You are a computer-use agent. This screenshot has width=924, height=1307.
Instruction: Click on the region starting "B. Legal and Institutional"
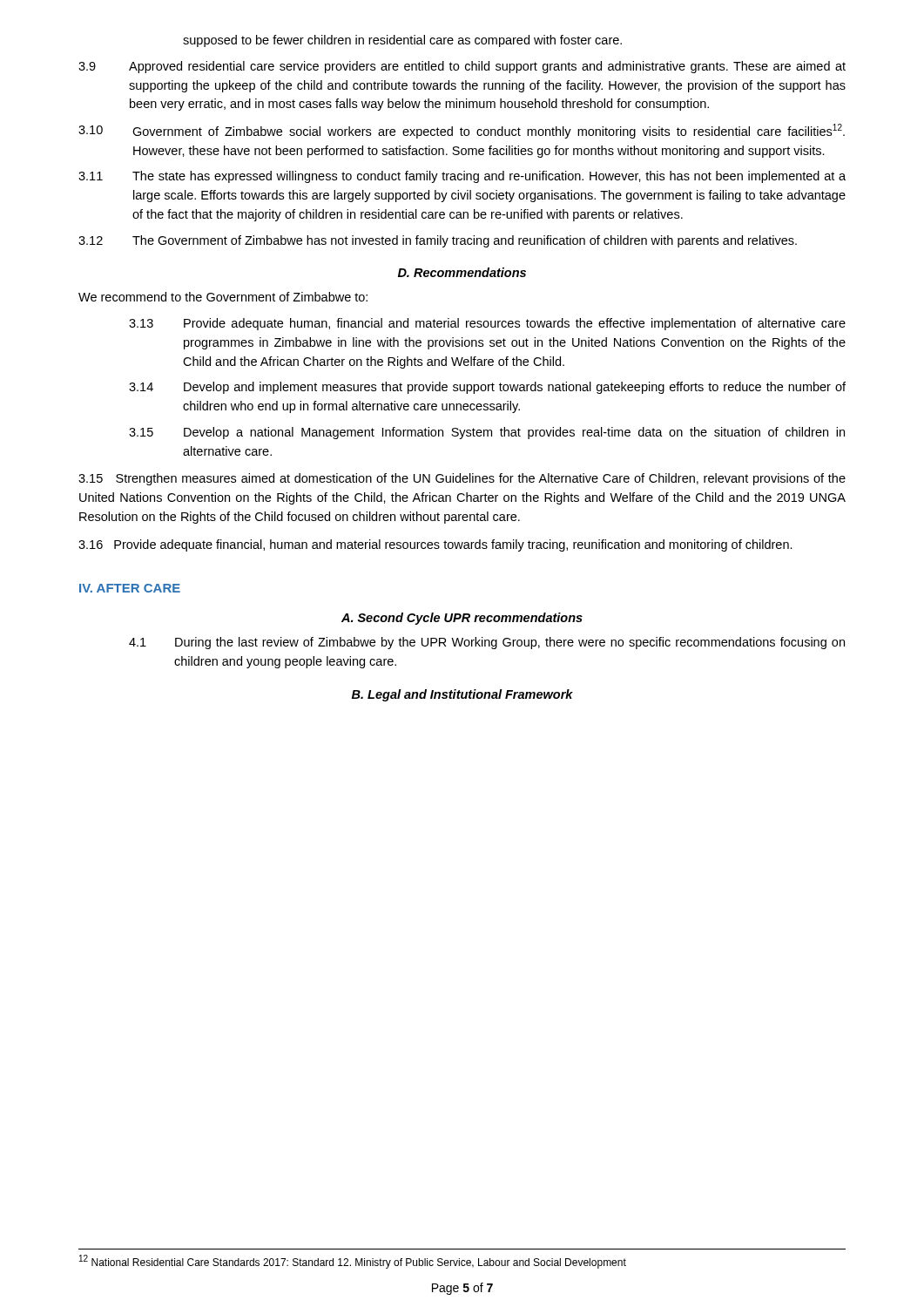pyautogui.click(x=462, y=694)
